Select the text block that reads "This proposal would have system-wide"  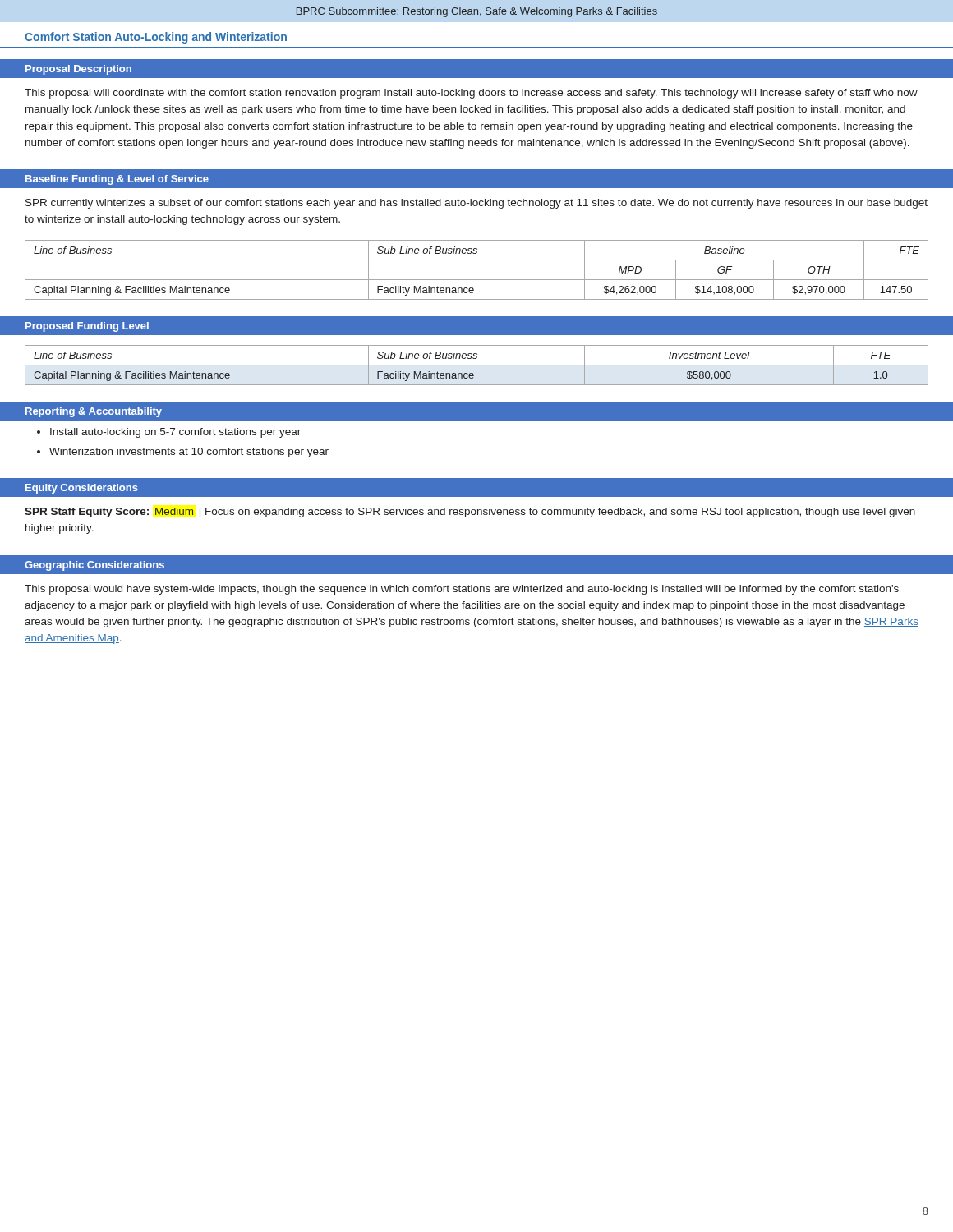(472, 613)
